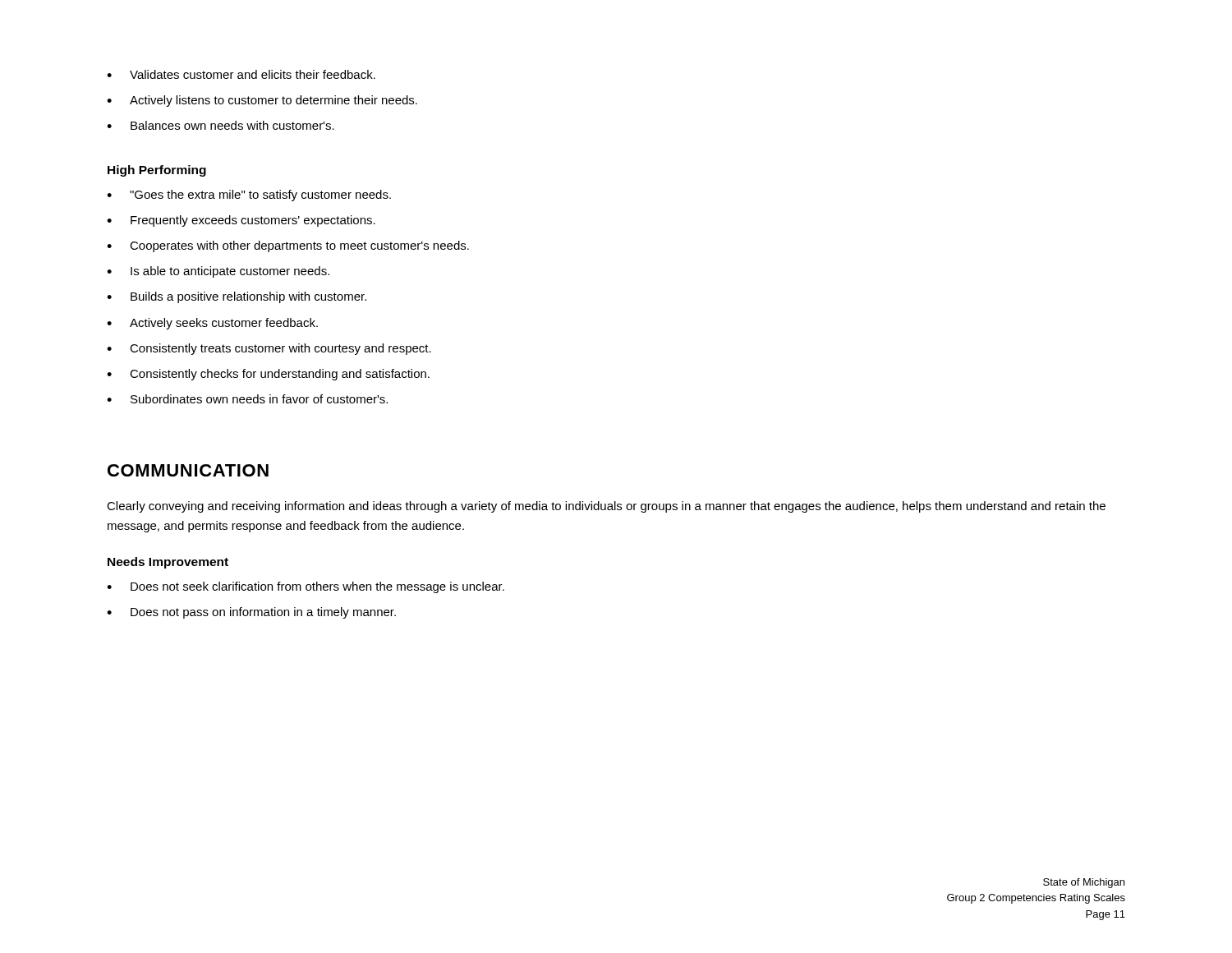Locate the passage starting "•Actively listens to customer to determine their"

click(x=262, y=102)
